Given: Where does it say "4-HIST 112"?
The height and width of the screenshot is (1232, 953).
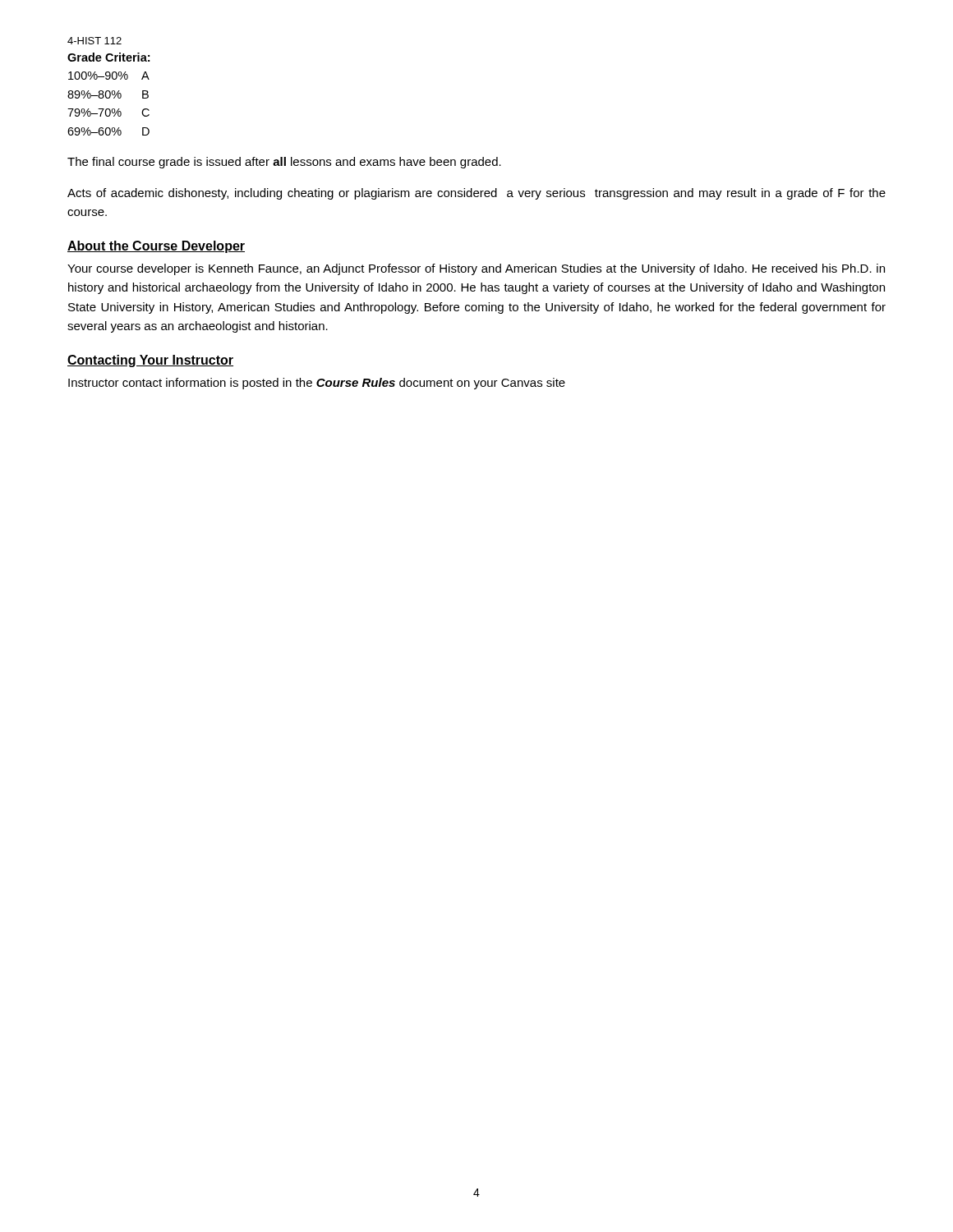Looking at the screenshot, I should coord(95,41).
